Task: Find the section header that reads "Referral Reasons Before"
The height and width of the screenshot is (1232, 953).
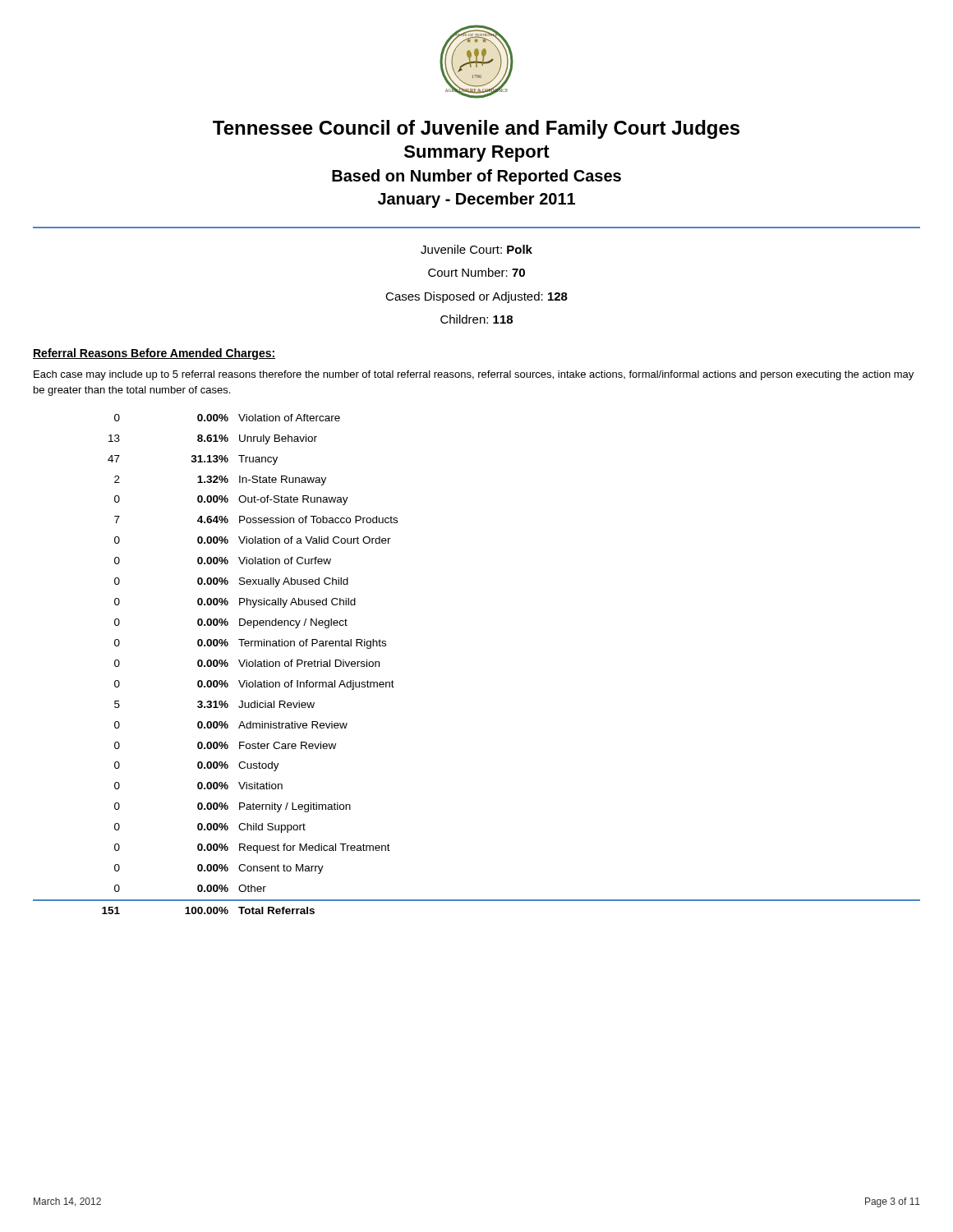Action: (154, 353)
